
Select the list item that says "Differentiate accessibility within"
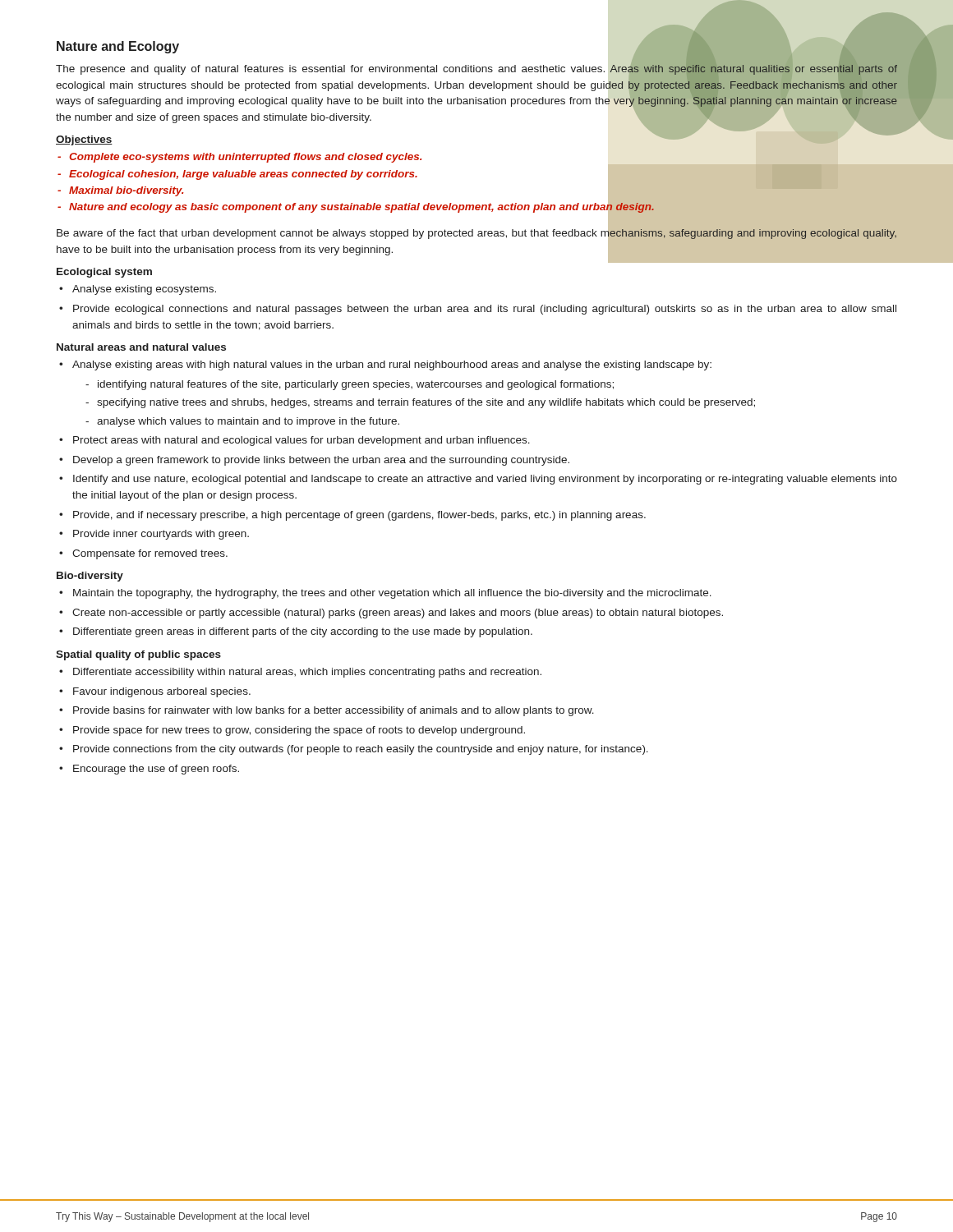pyautogui.click(x=307, y=671)
